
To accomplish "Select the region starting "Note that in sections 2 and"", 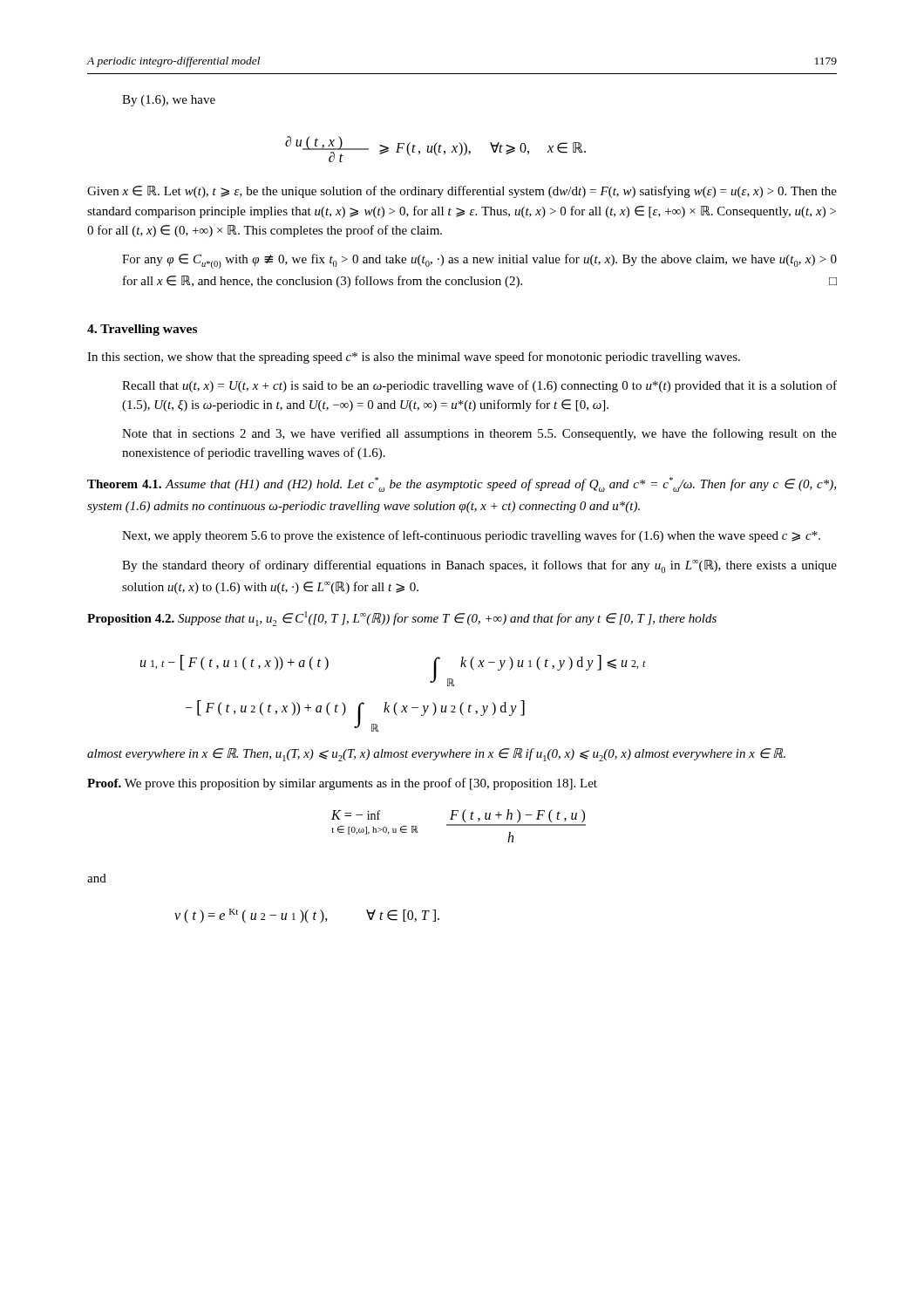I will (x=479, y=443).
